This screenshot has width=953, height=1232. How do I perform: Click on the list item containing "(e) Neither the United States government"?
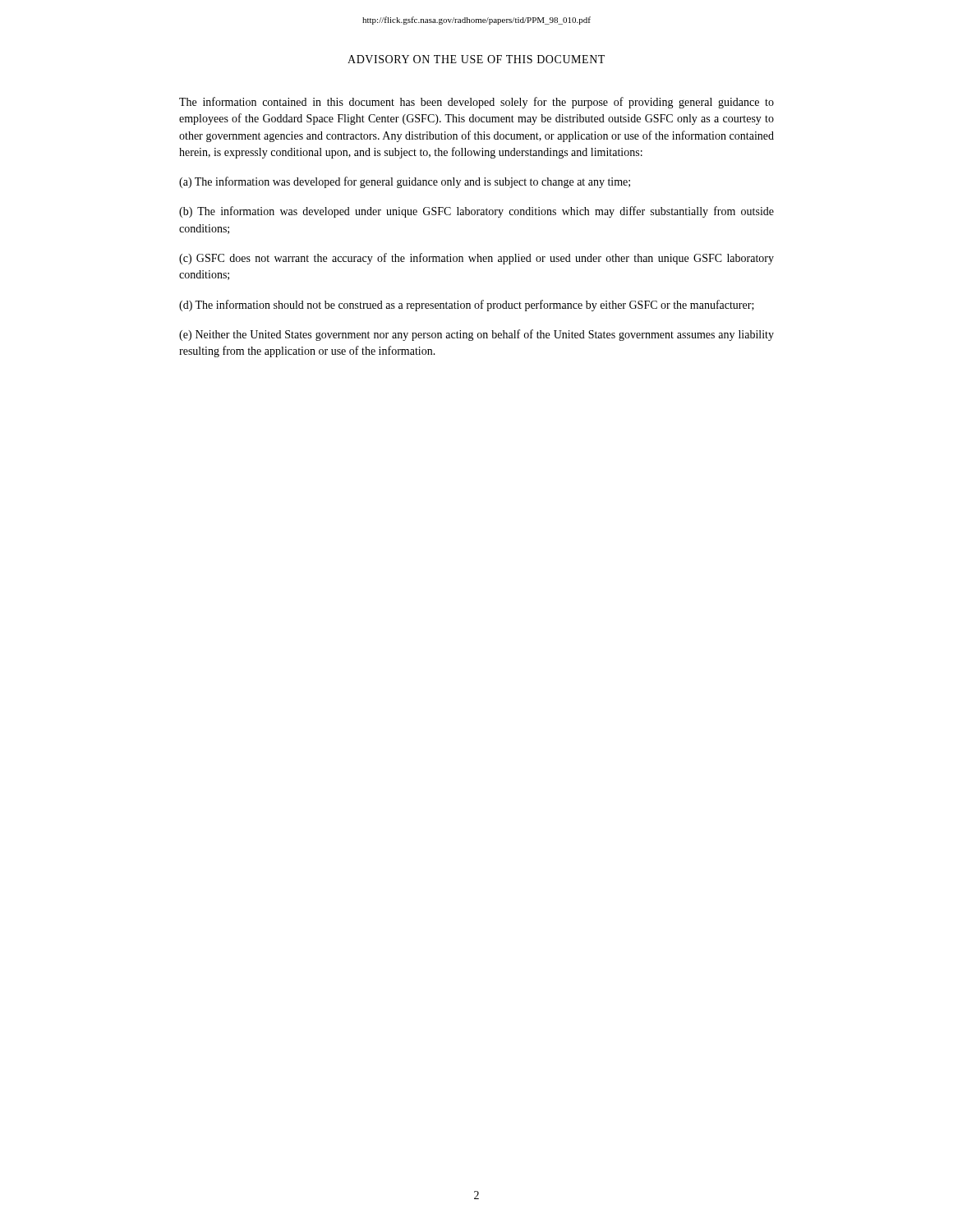coord(476,344)
